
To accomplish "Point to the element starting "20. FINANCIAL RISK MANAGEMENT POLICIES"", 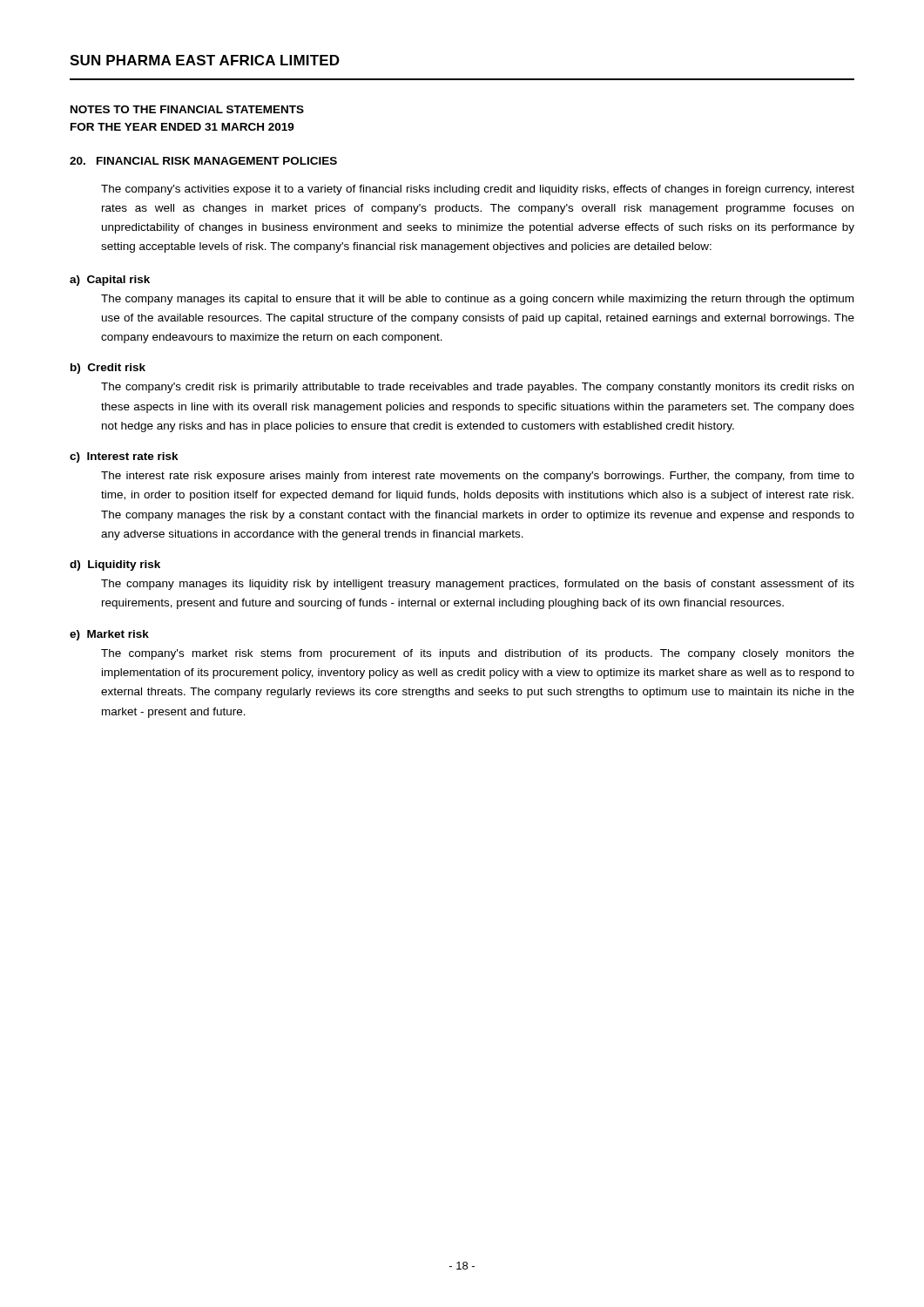I will (x=203, y=160).
